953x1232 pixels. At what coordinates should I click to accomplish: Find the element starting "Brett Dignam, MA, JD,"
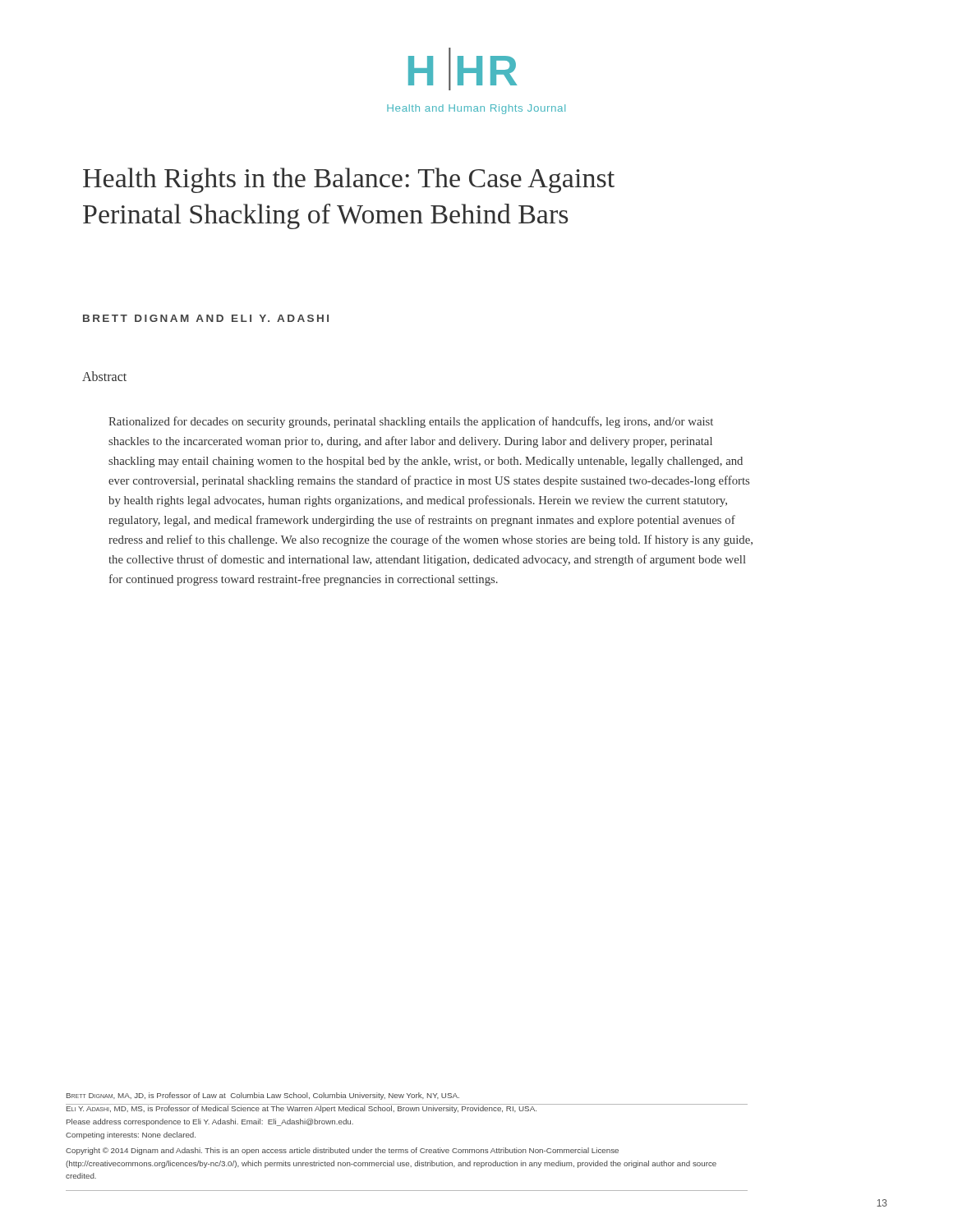tap(263, 1096)
